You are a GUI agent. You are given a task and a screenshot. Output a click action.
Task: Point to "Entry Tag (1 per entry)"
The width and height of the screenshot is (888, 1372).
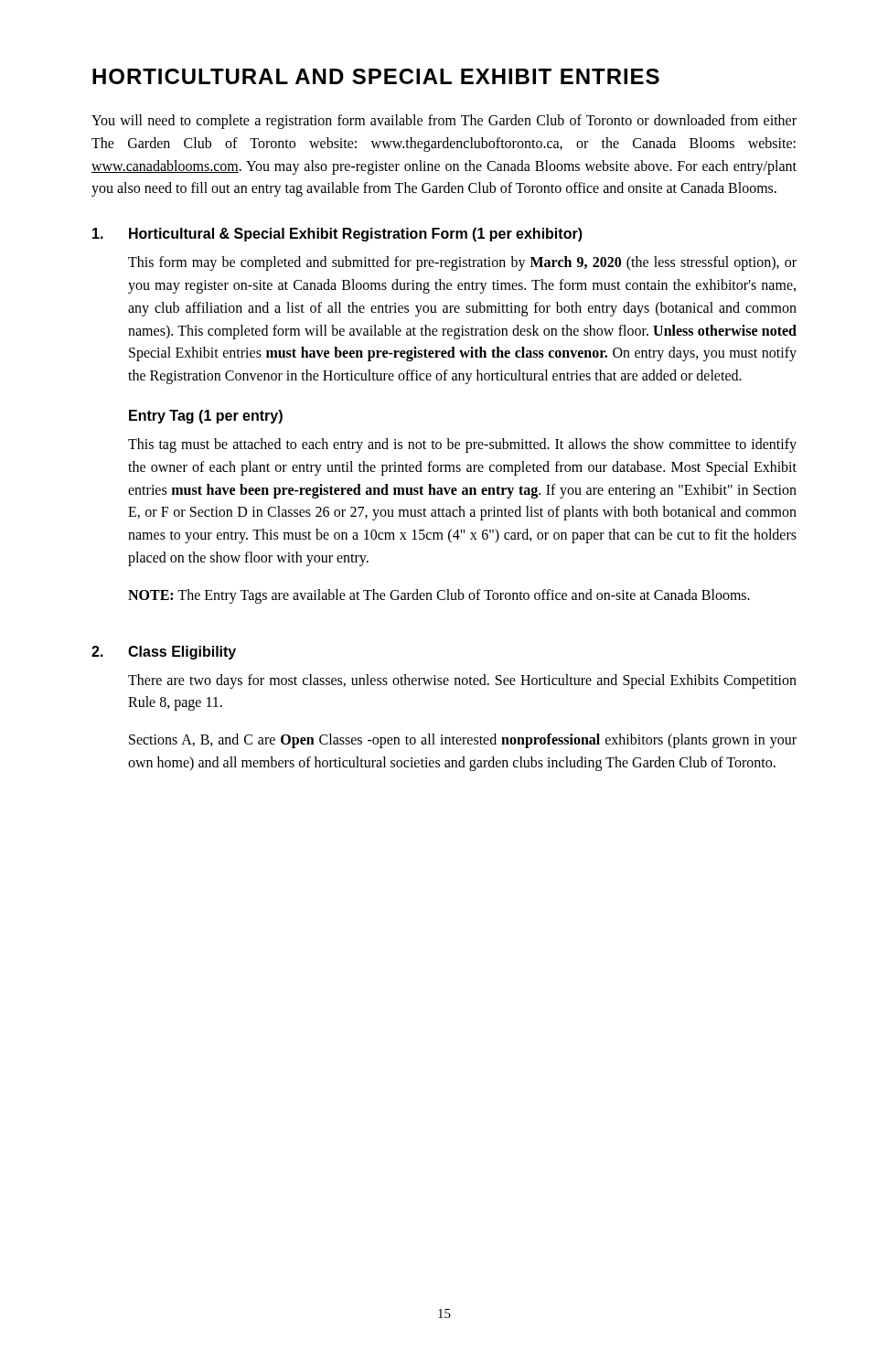click(x=206, y=416)
